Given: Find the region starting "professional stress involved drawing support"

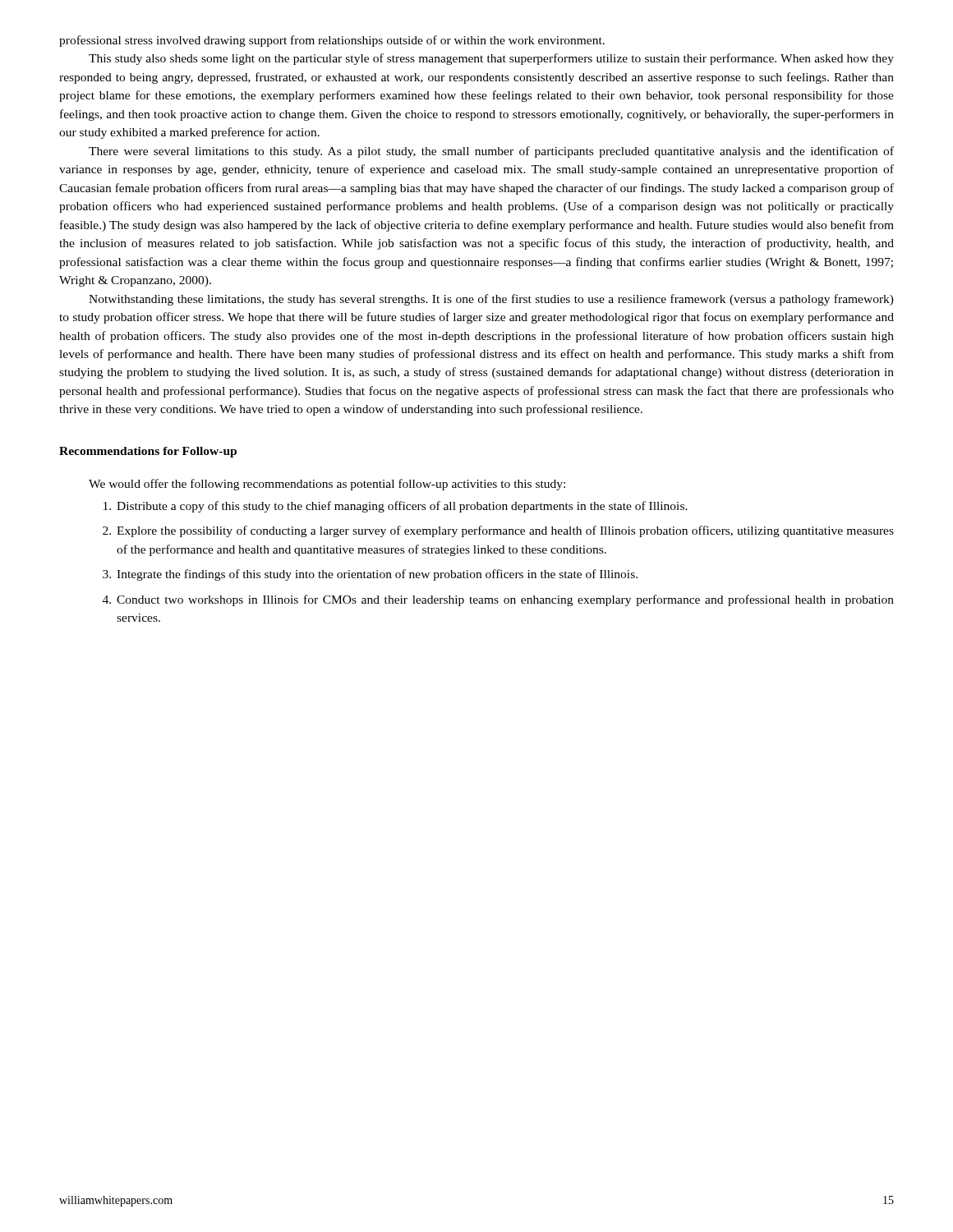Looking at the screenshot, I should tap(476, 225).
